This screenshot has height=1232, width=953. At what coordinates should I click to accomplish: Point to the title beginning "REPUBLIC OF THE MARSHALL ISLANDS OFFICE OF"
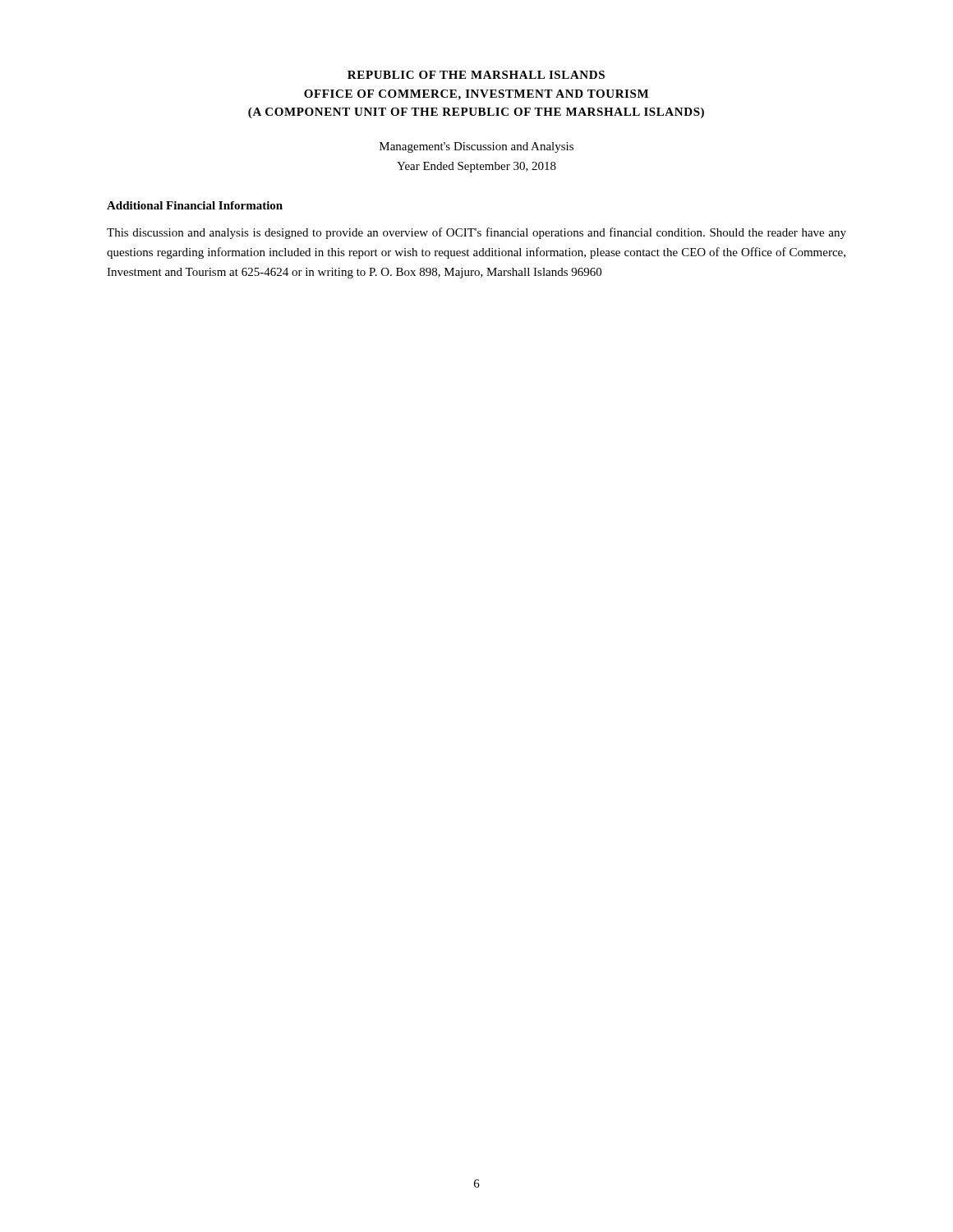point(476,93)
